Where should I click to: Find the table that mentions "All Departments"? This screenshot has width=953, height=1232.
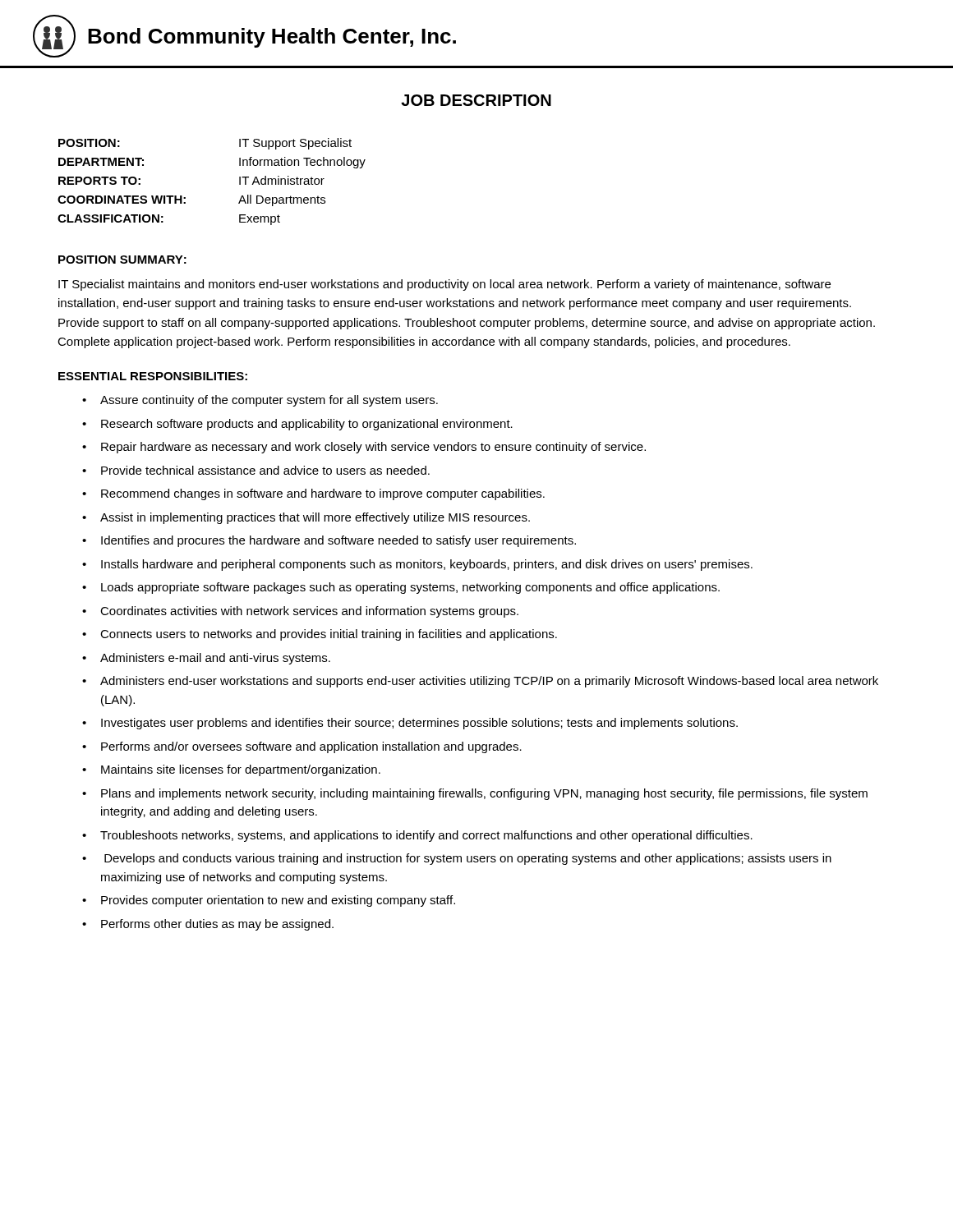(476, 180)
